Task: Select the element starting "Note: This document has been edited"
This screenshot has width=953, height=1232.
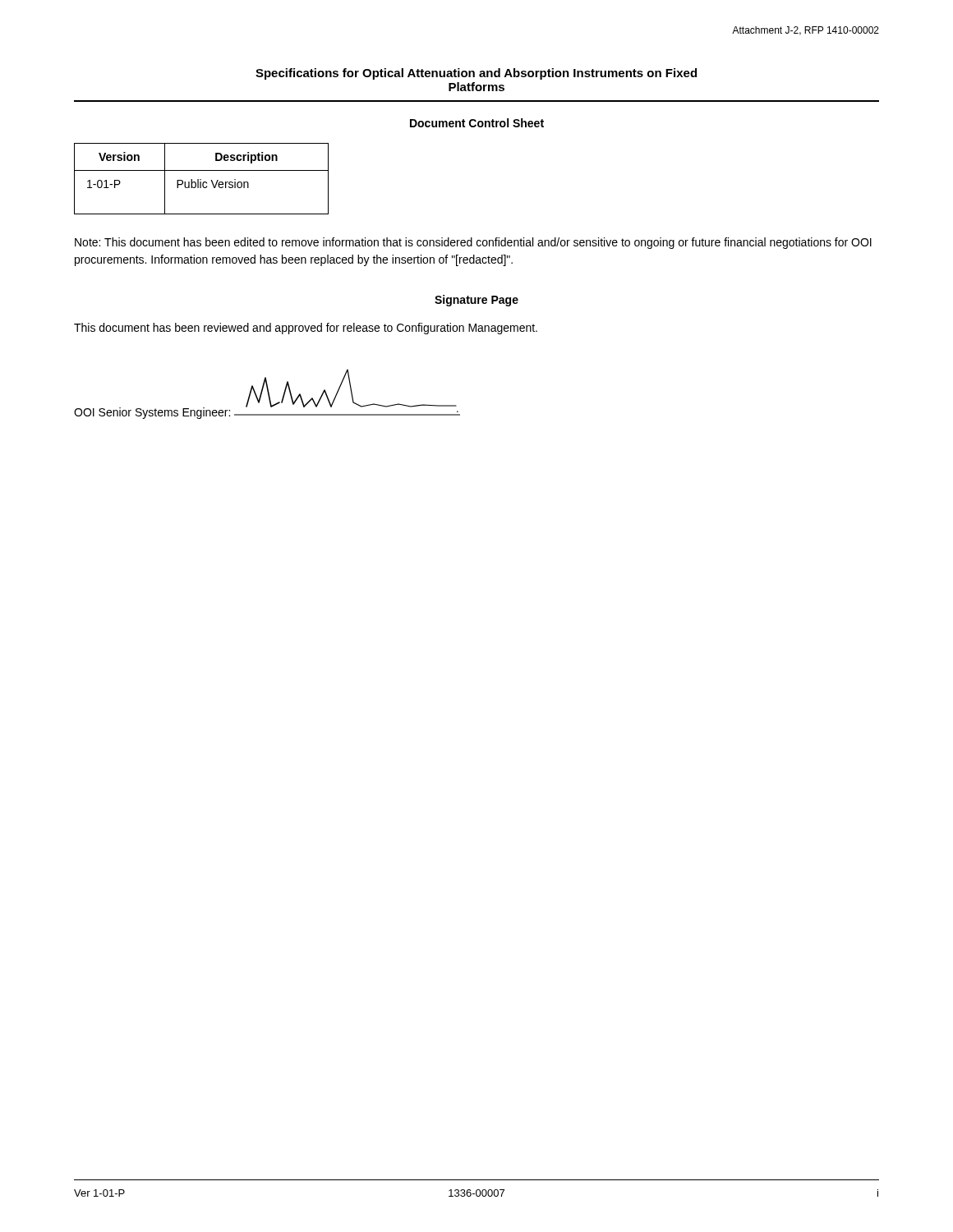Action: tap(473, 251)
